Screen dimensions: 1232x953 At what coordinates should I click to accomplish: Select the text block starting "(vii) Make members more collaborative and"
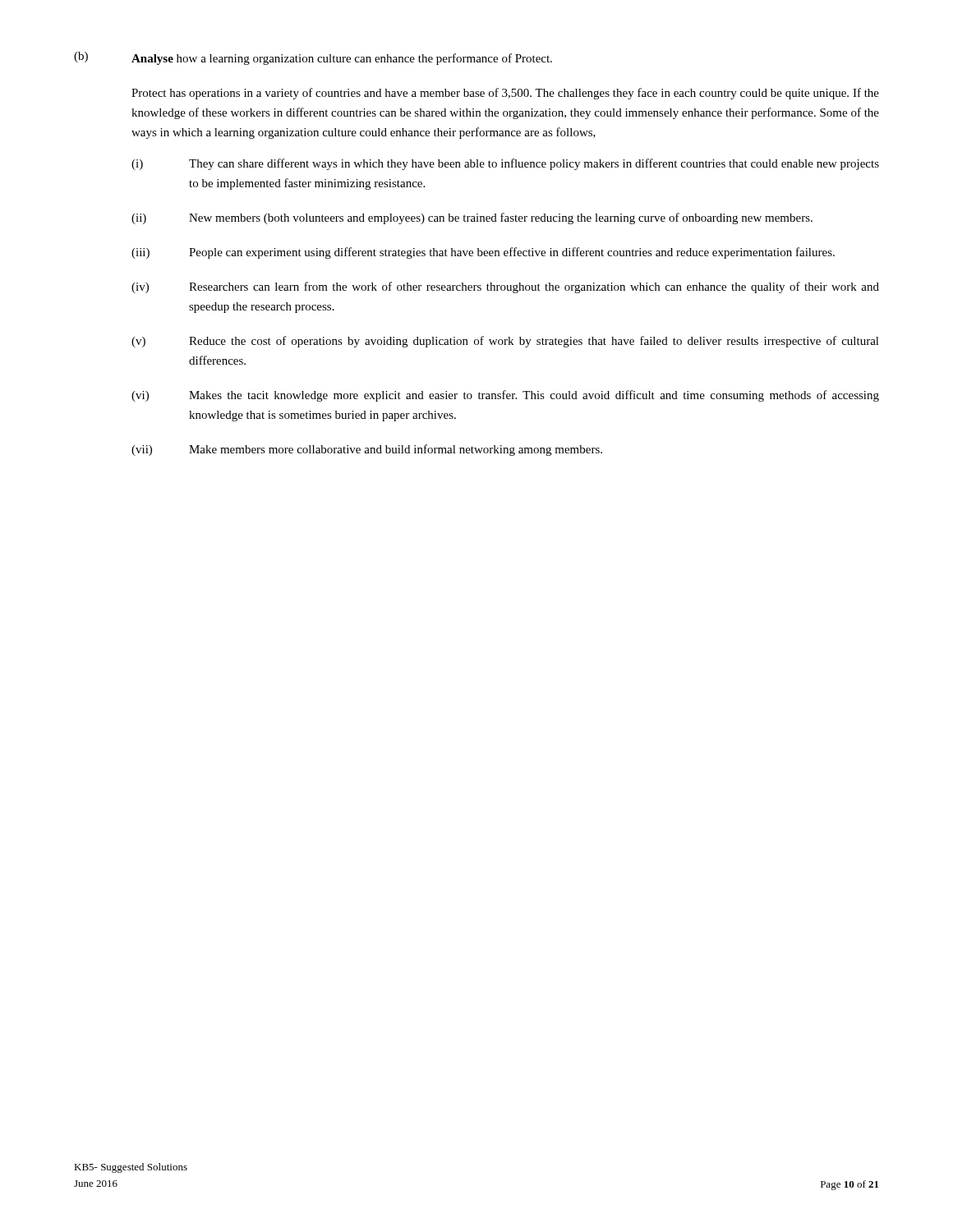(505, 449)
